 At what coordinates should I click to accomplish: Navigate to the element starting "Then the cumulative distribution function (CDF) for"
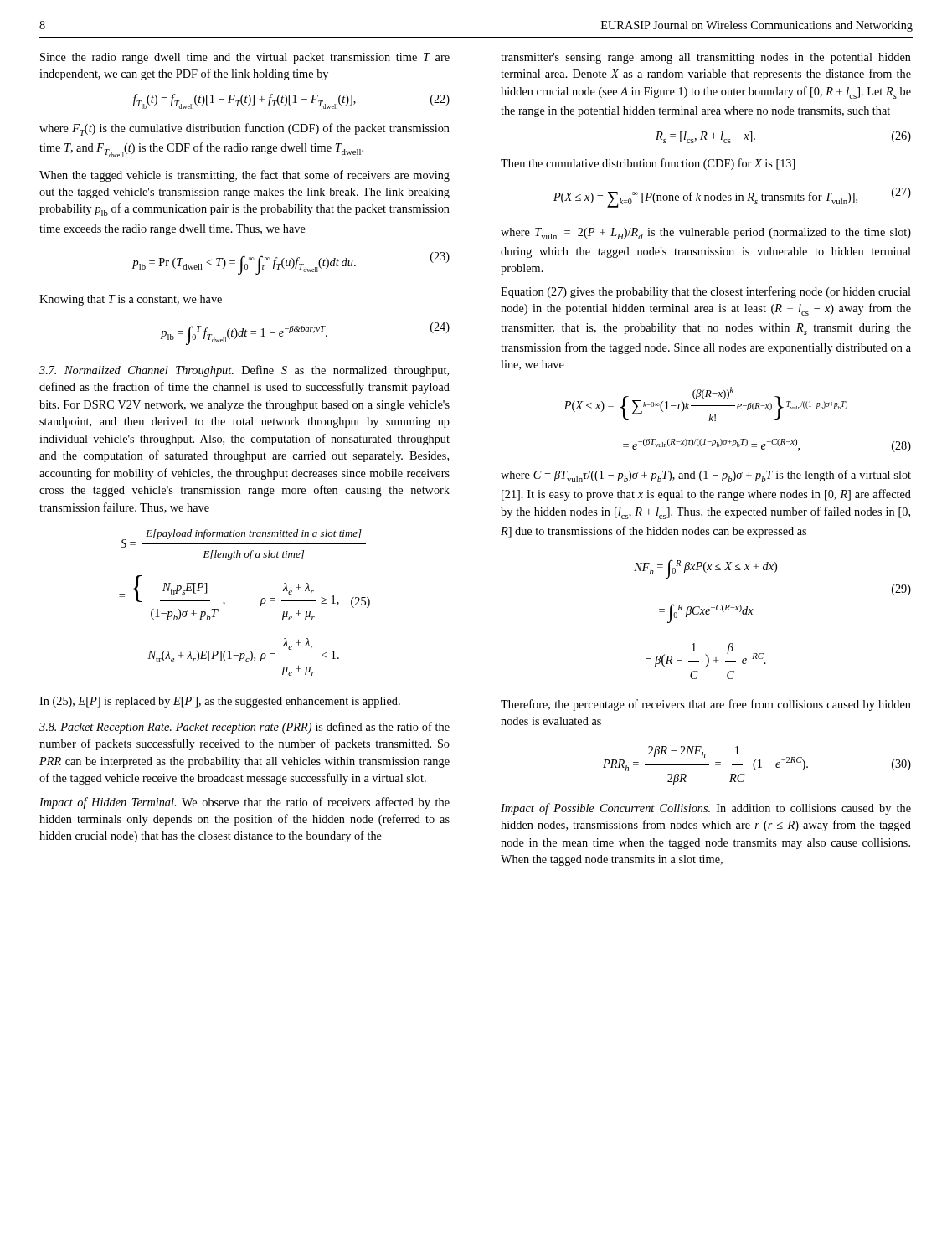(x=706, y=164)
